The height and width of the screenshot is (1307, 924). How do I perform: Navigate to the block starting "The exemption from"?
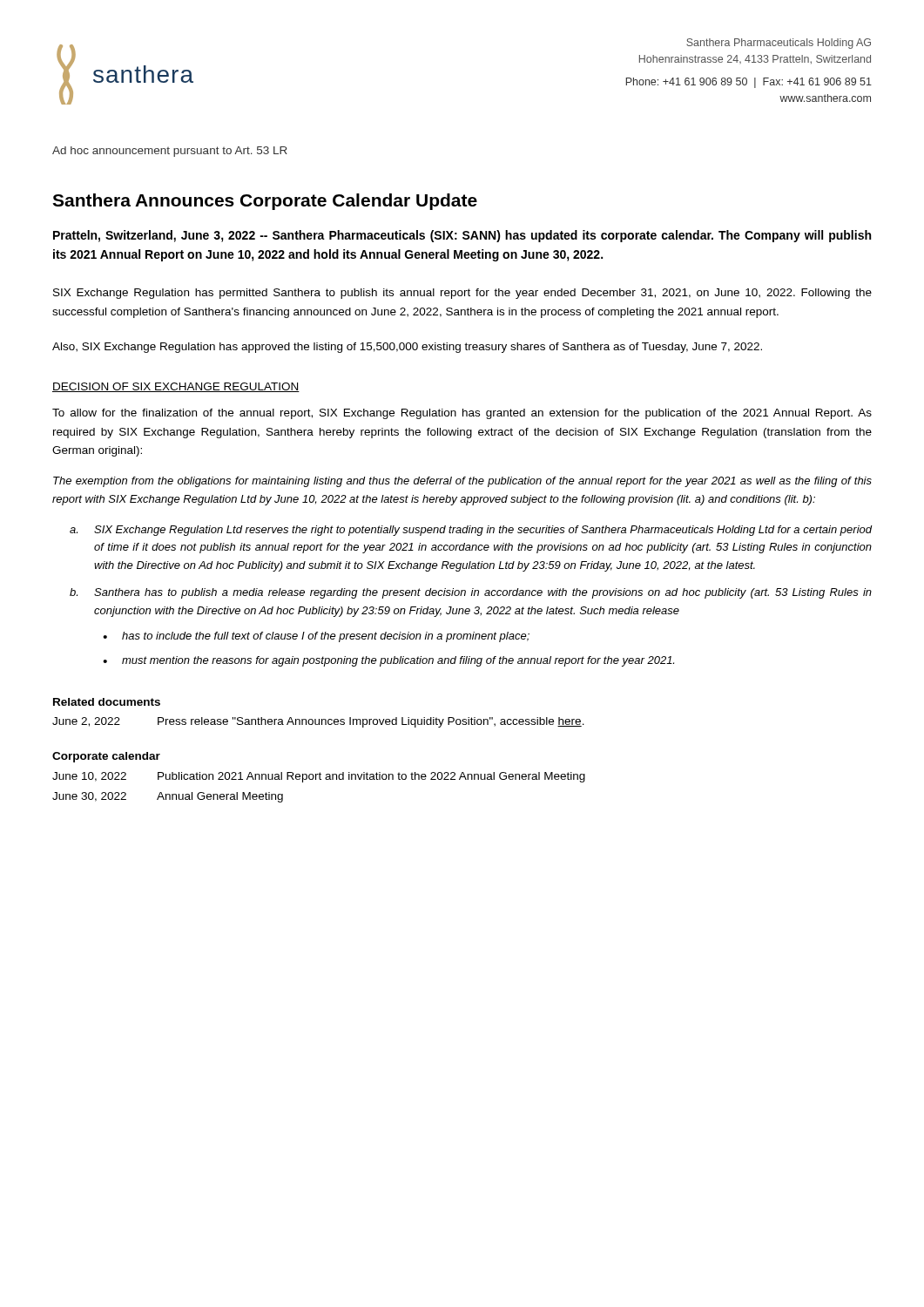pos(462,490)
